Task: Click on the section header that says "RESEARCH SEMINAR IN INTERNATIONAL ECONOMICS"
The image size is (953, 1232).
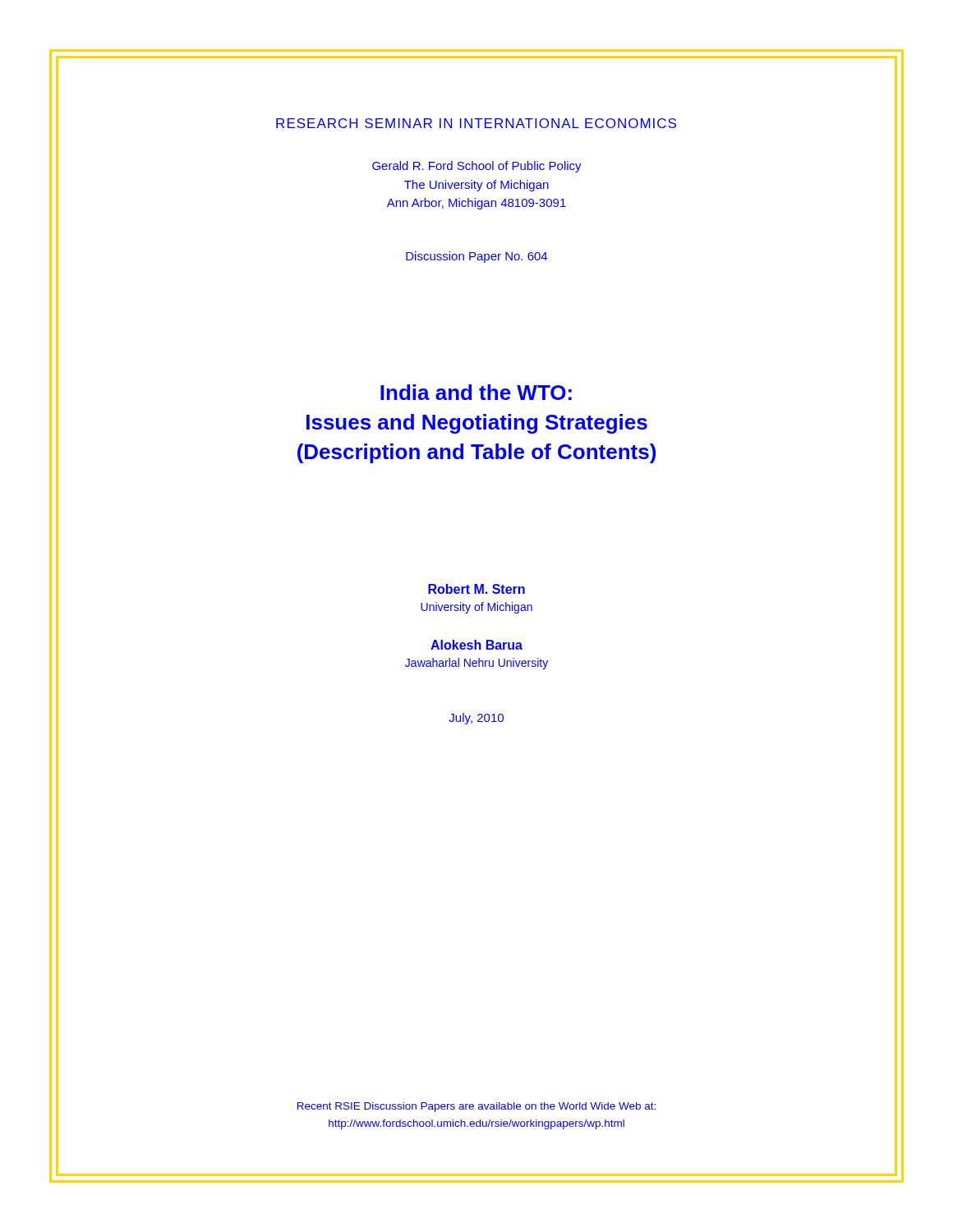Action: [476, 124]
